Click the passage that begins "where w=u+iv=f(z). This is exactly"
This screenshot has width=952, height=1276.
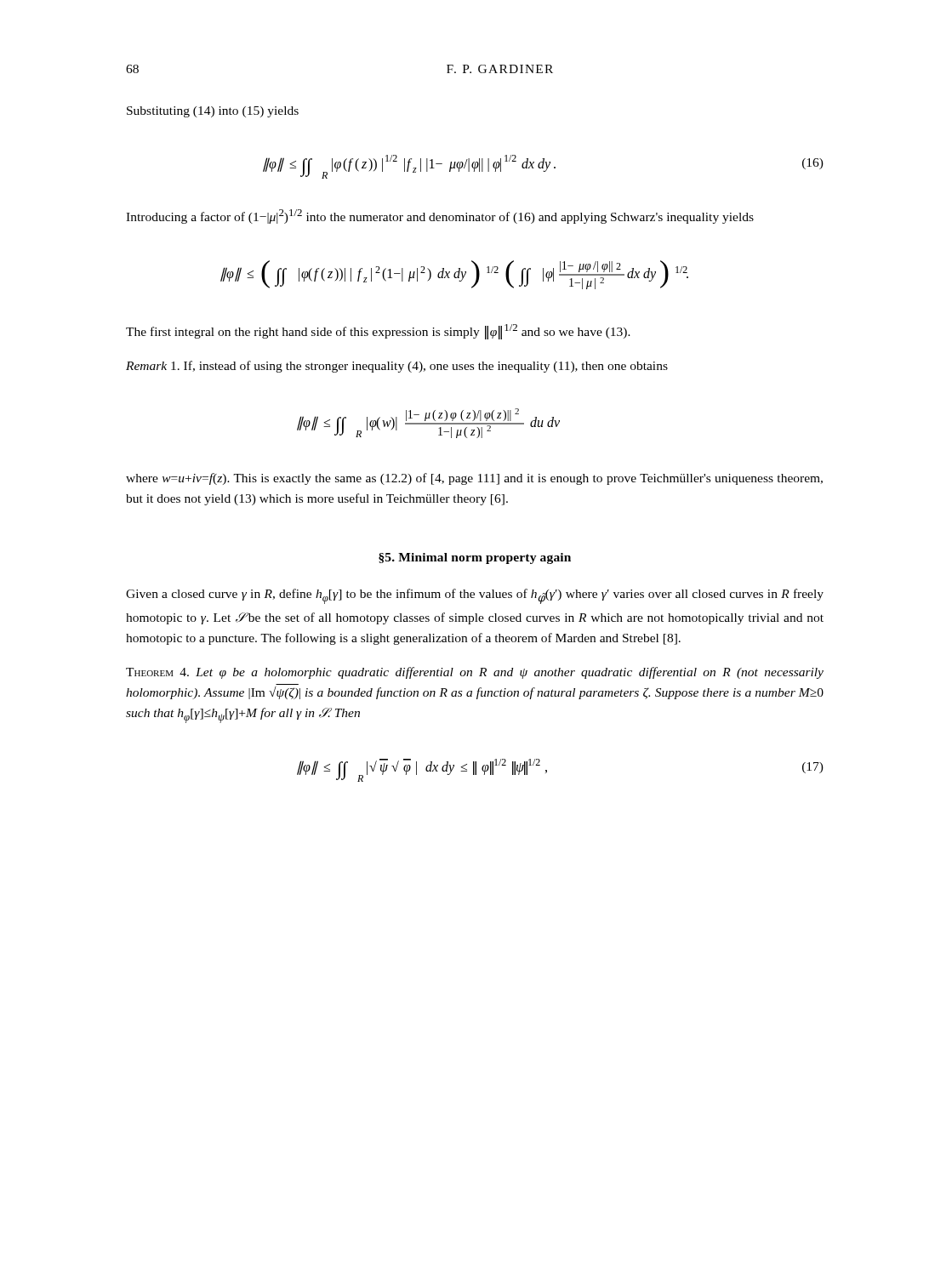(475, 488)
